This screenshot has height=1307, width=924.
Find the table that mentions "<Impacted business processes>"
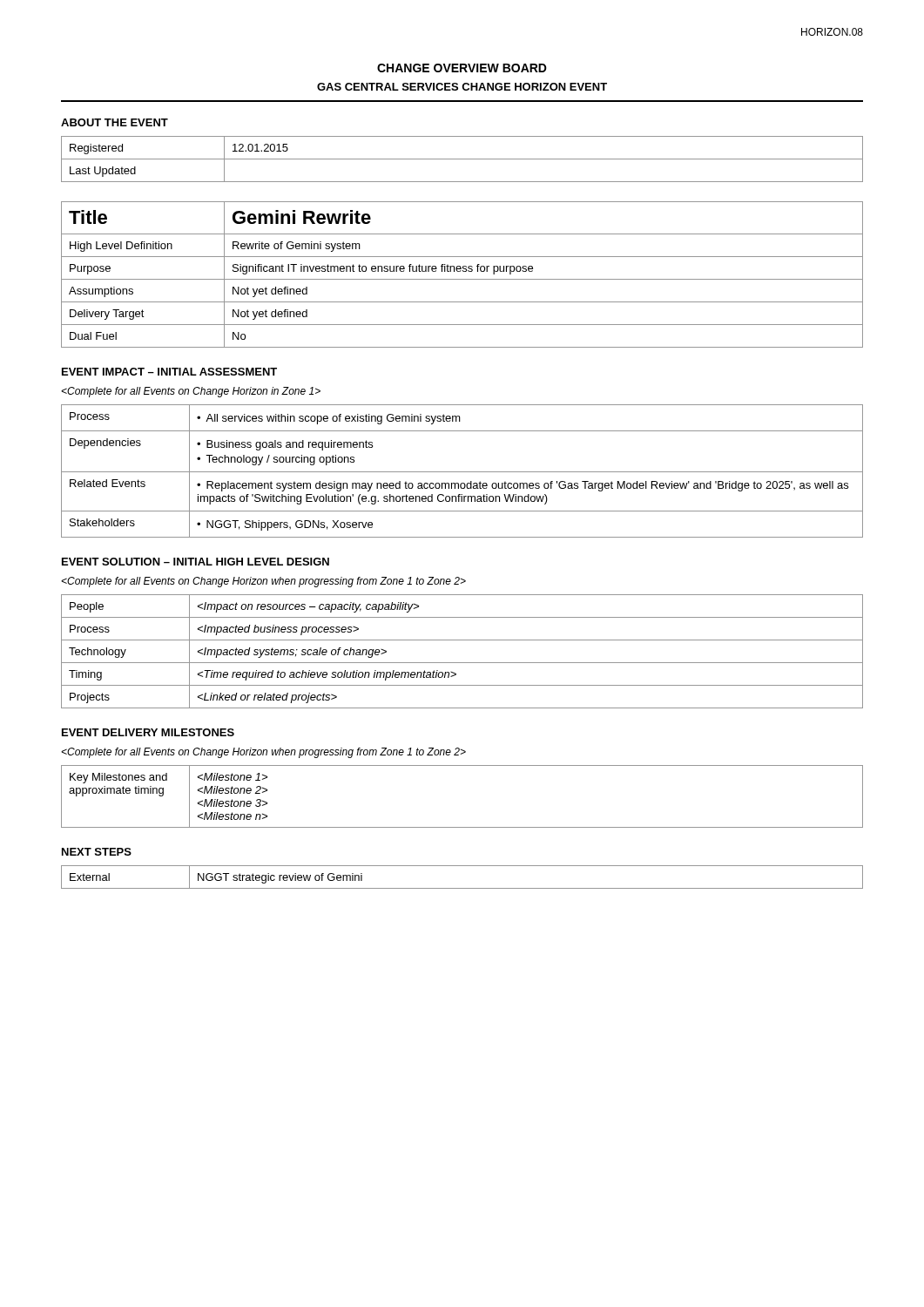(x=462, y=651)
